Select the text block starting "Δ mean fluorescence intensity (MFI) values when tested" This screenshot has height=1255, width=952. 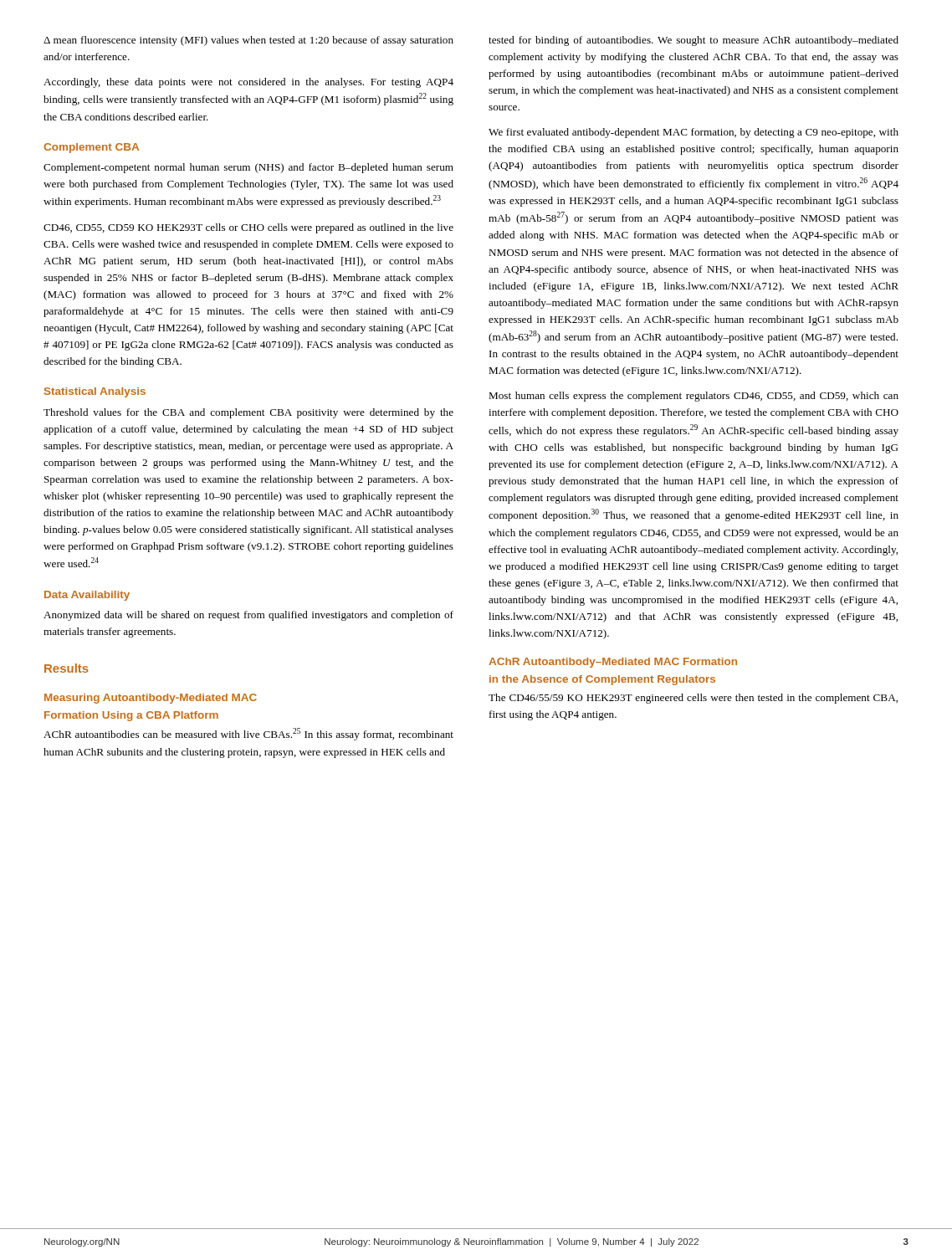pos(248,49)
